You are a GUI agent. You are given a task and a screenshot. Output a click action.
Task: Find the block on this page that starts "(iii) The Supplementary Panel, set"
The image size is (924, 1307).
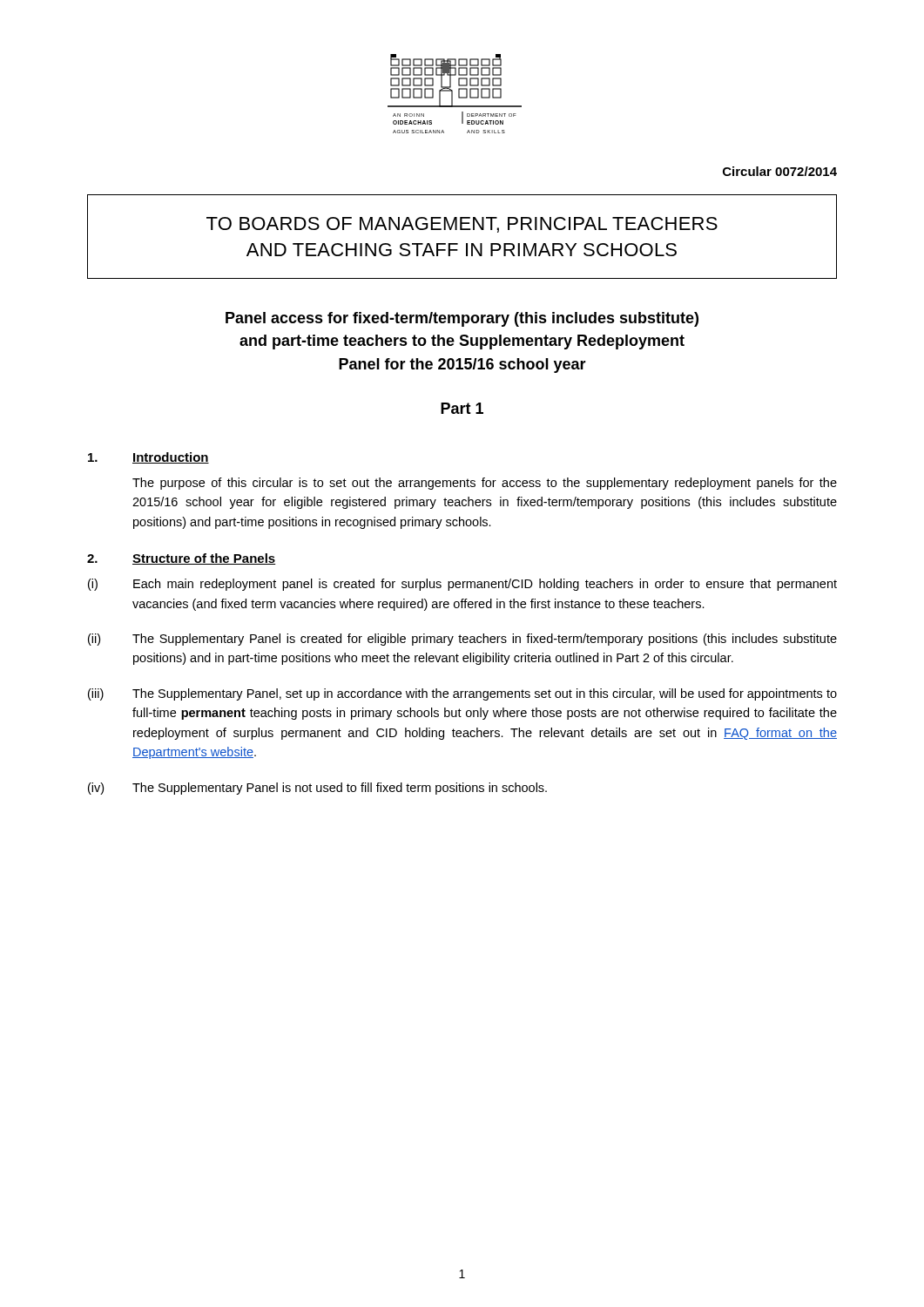462,723
